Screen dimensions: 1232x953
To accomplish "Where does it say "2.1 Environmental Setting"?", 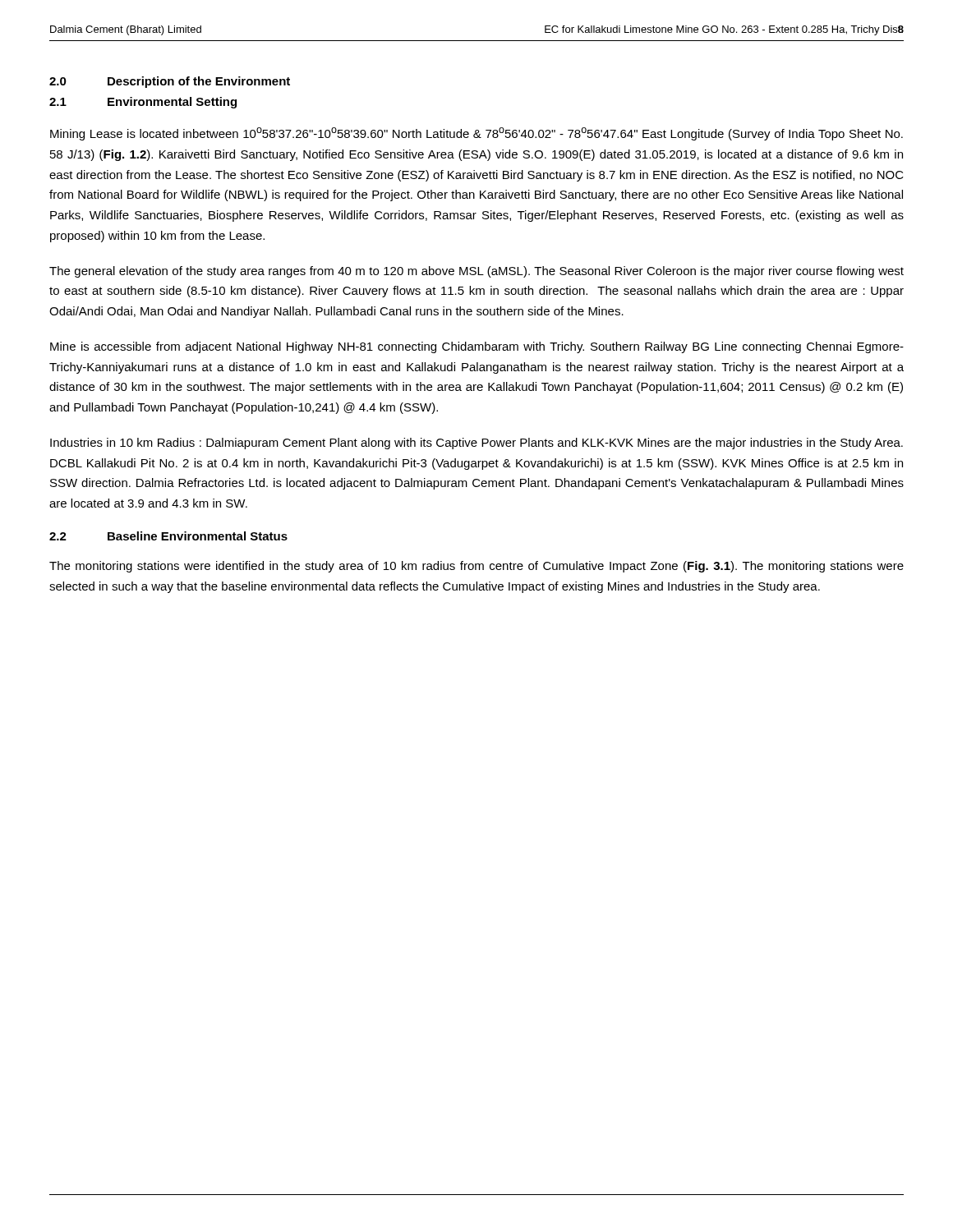I will 143,101.
